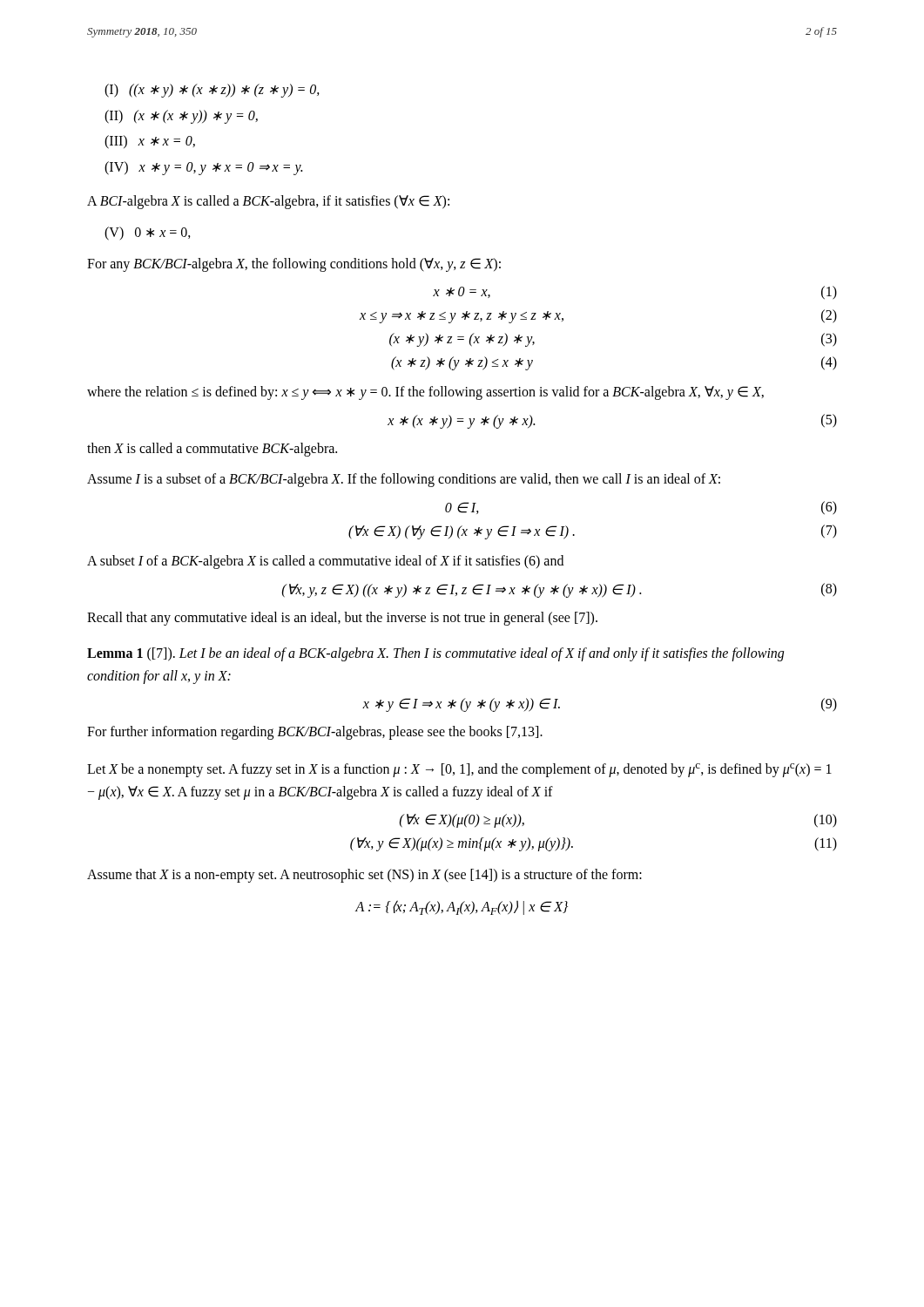Point to the block starting "(x ∗ y)"
The image size is (924, 1307).
(449, 339)
